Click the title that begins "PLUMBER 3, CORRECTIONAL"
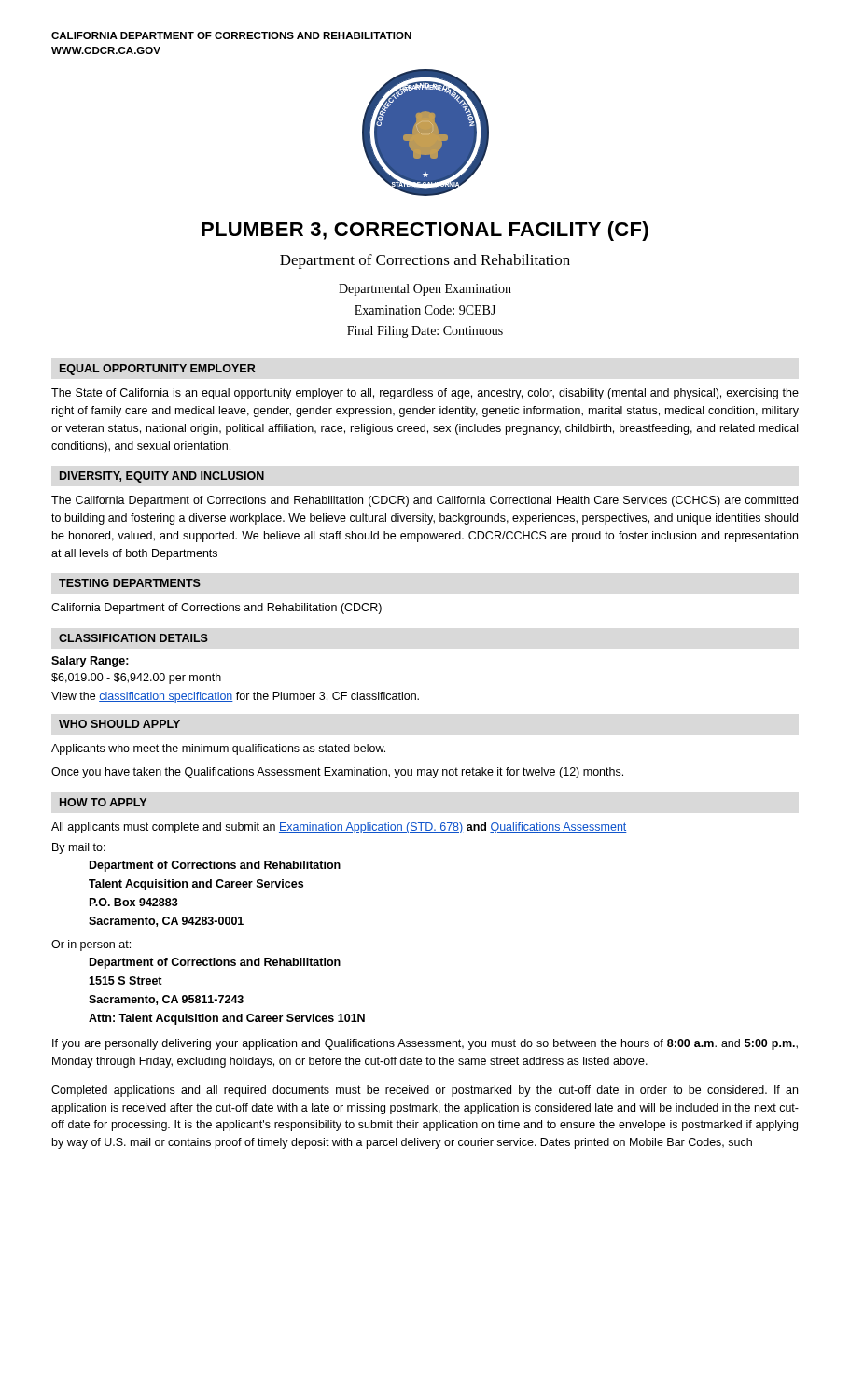The width and height of the screenshot is (850, 1400). point(425,230)
